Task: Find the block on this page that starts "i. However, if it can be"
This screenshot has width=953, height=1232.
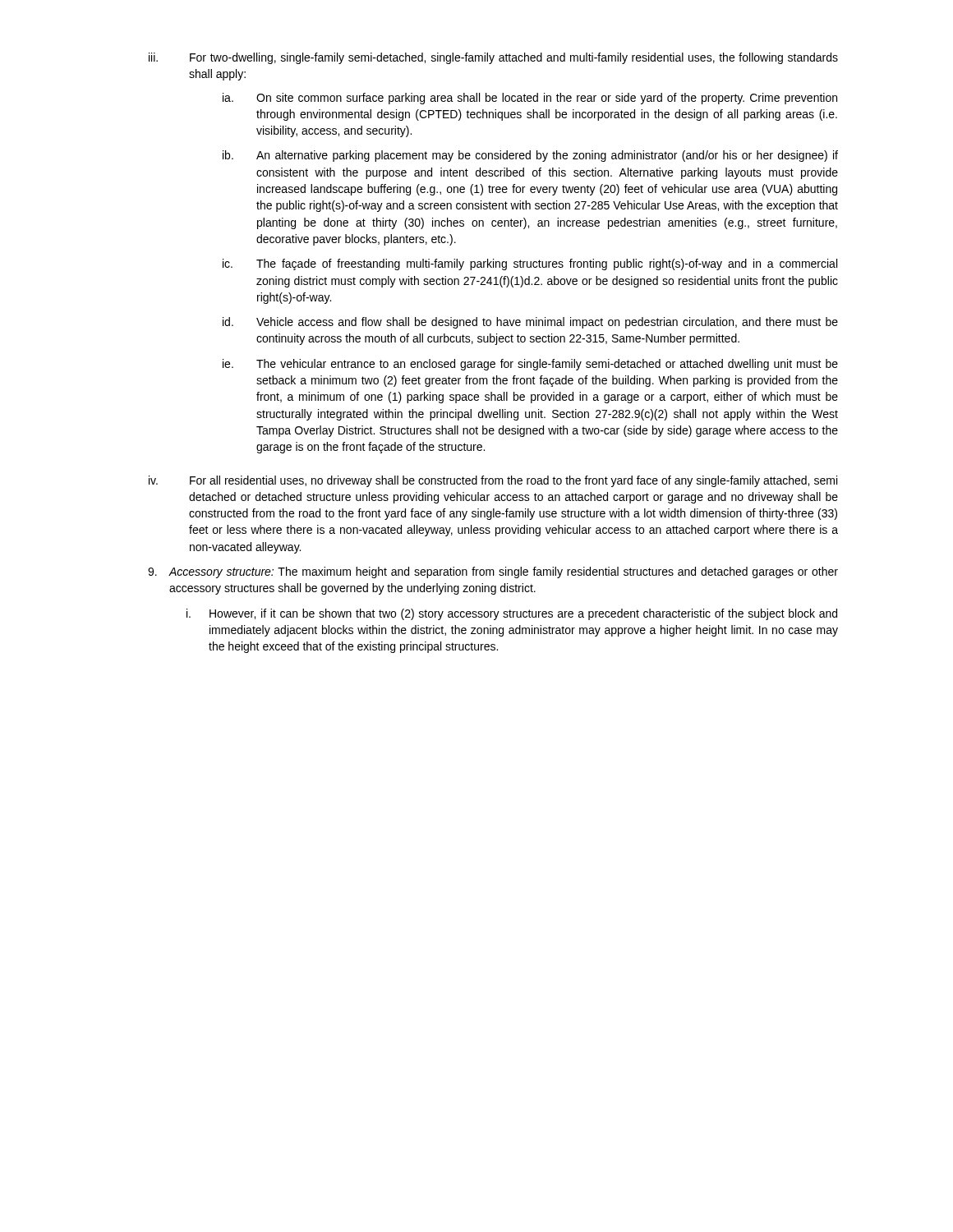Action: pyautogui.click(x=512, y=630)
